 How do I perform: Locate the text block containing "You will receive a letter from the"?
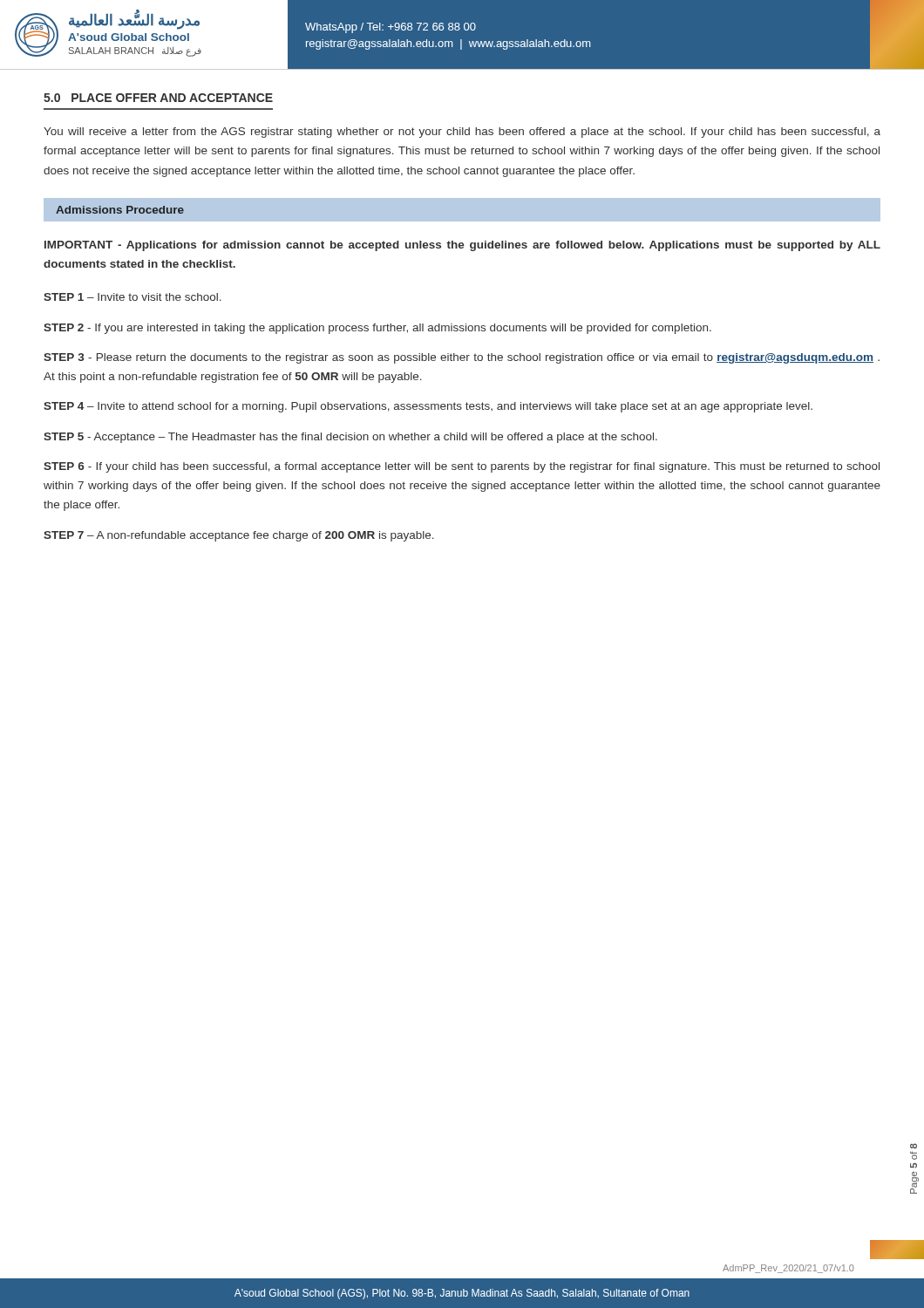[x=462, y=151]
